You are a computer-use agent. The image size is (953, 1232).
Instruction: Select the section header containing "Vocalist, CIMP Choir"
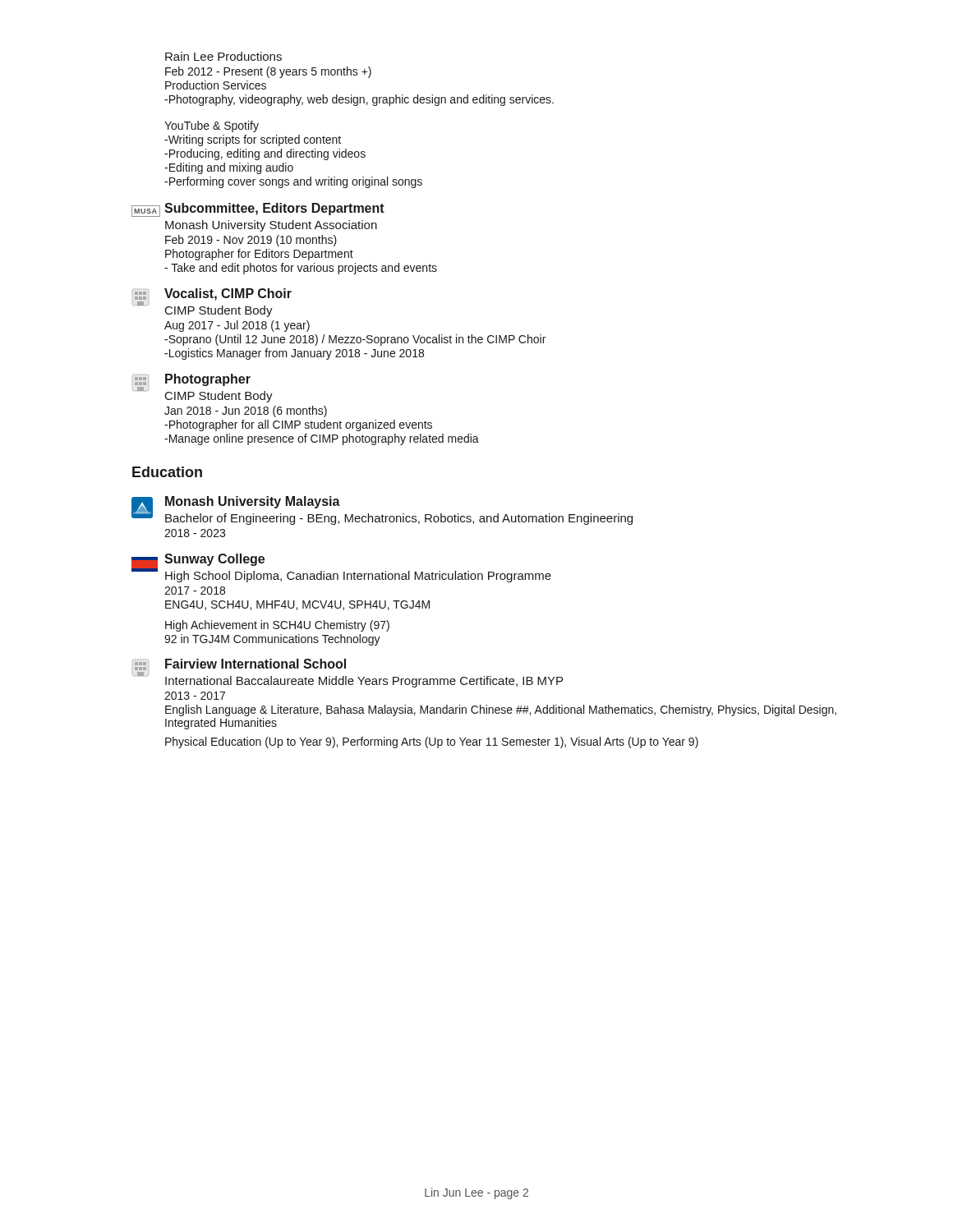coord(228,294)
